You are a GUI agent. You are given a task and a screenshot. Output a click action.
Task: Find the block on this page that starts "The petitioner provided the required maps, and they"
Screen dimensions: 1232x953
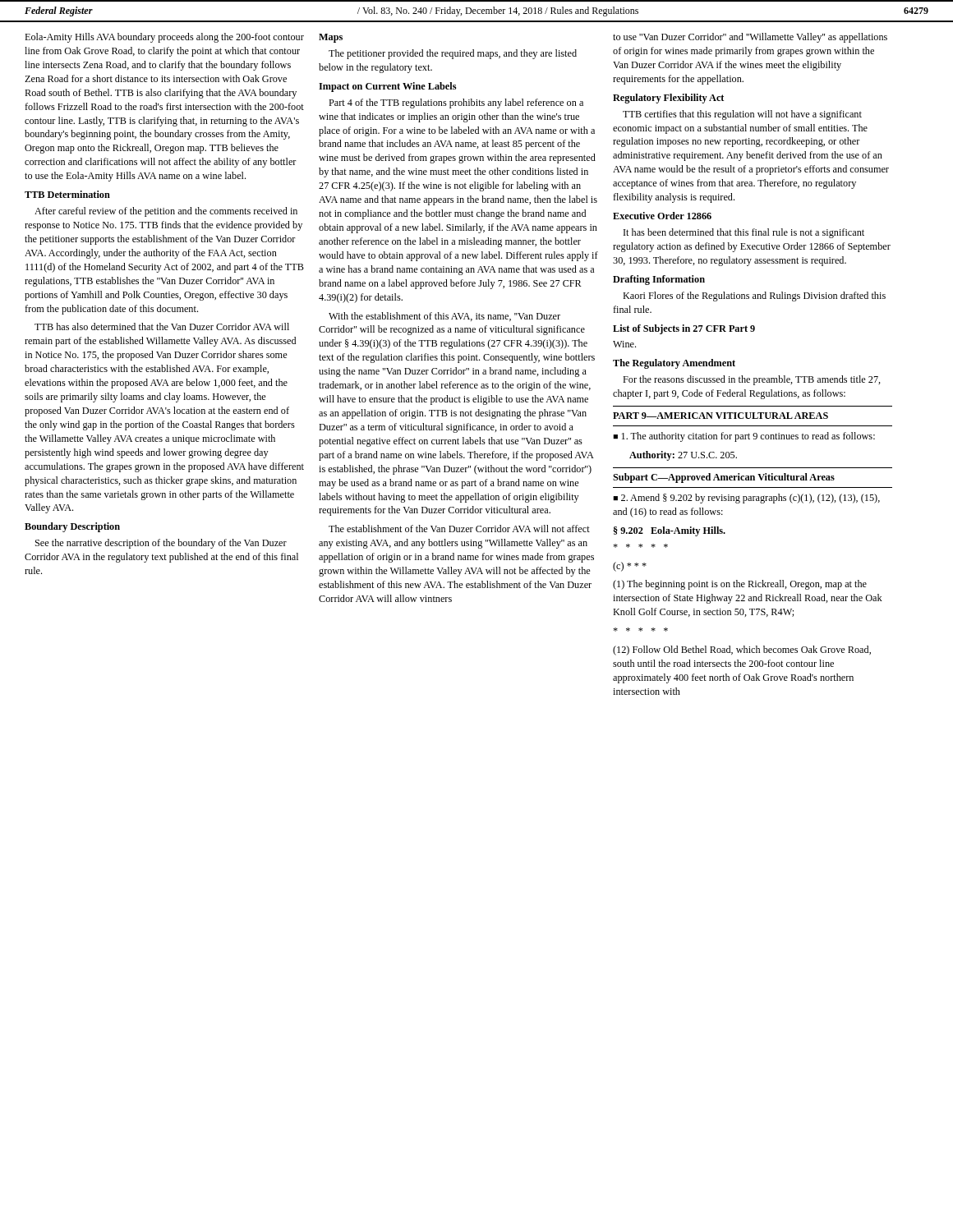coord(458,61)
